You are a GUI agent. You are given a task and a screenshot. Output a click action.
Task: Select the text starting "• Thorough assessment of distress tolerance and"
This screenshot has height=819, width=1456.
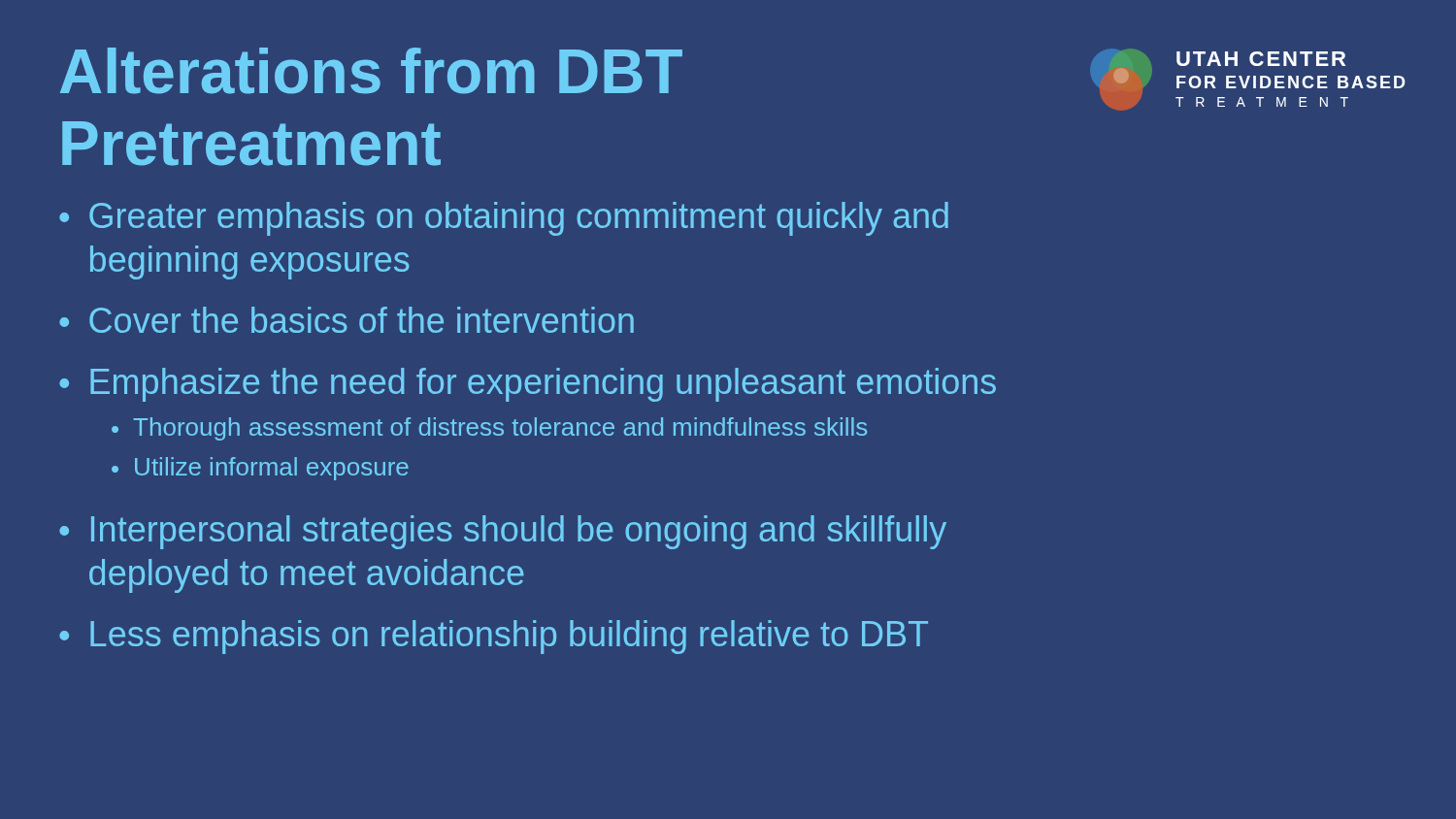click(x=489, y=429)
